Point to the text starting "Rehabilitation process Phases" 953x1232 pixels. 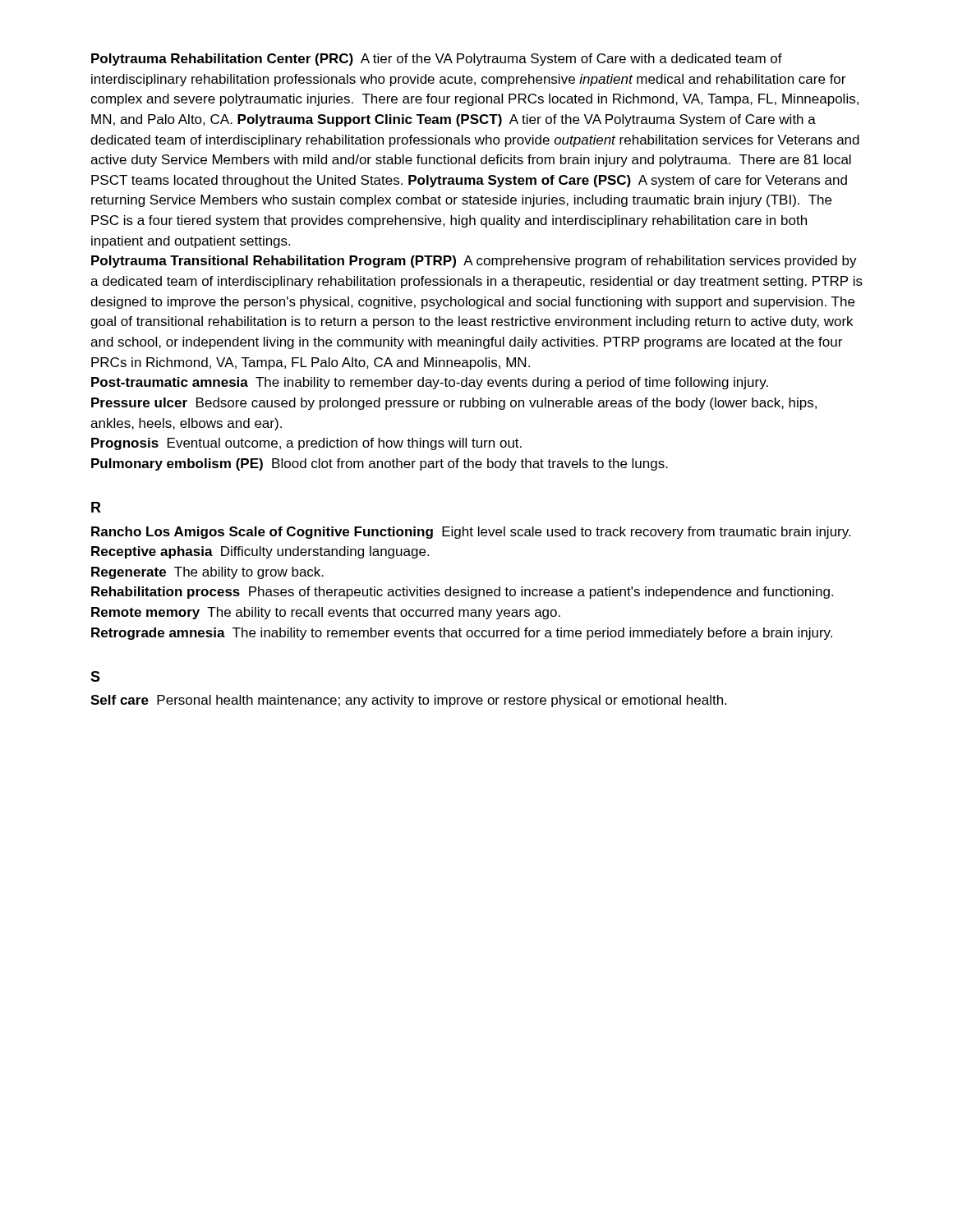click(x=462, y=592)
